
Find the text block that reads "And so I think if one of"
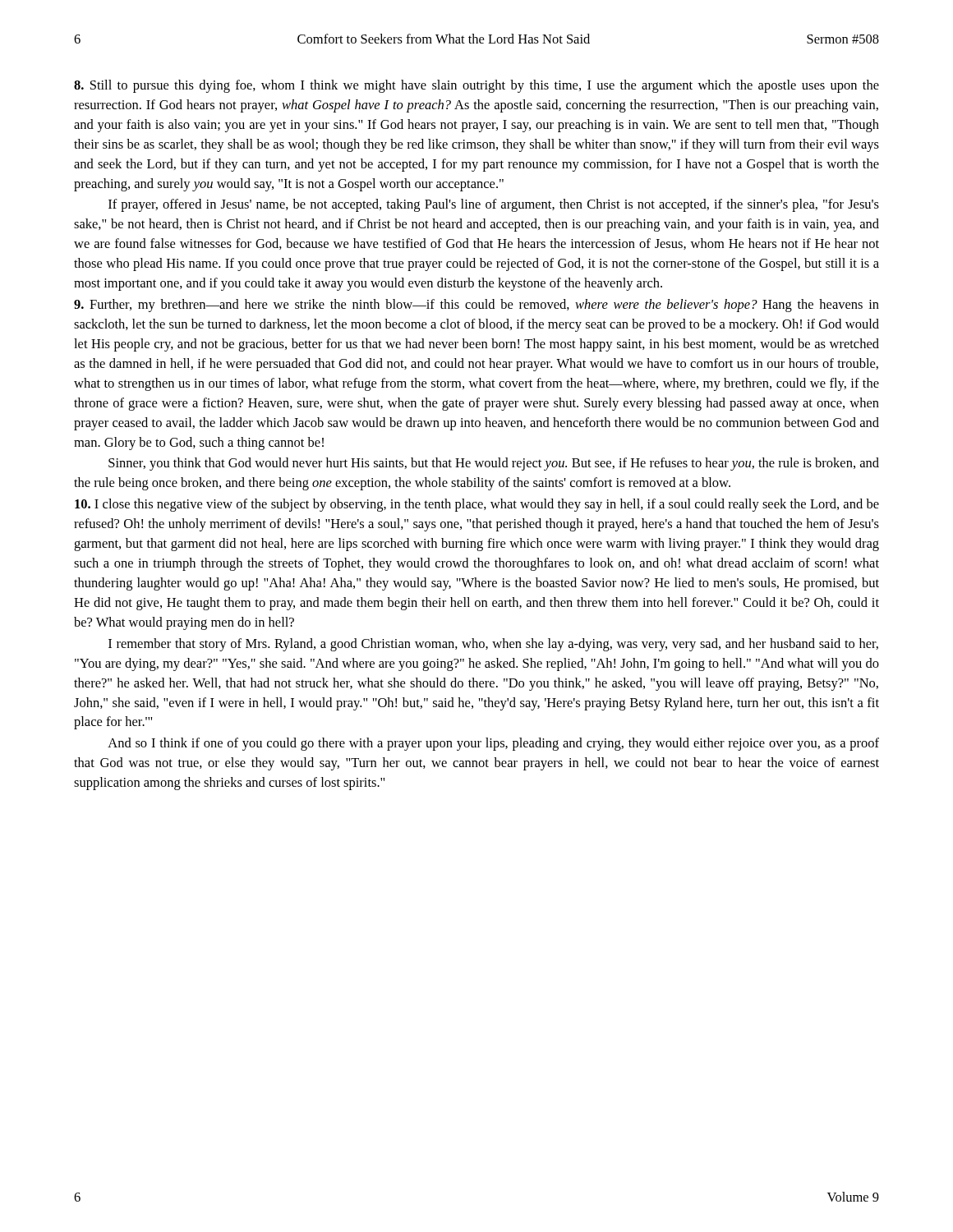476,763
